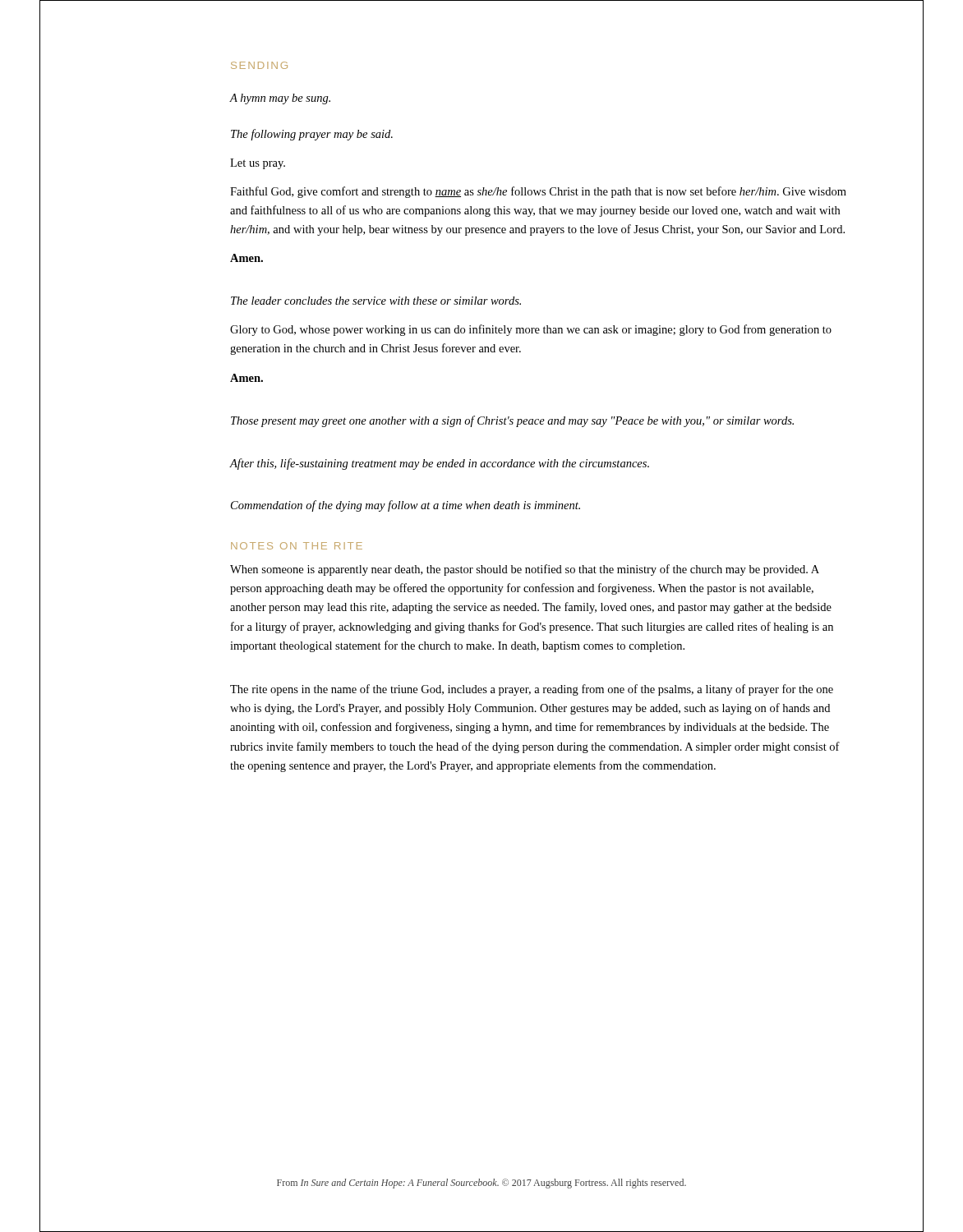Locate the text starting "NOTES ON THE RITE"

[297, 546]
